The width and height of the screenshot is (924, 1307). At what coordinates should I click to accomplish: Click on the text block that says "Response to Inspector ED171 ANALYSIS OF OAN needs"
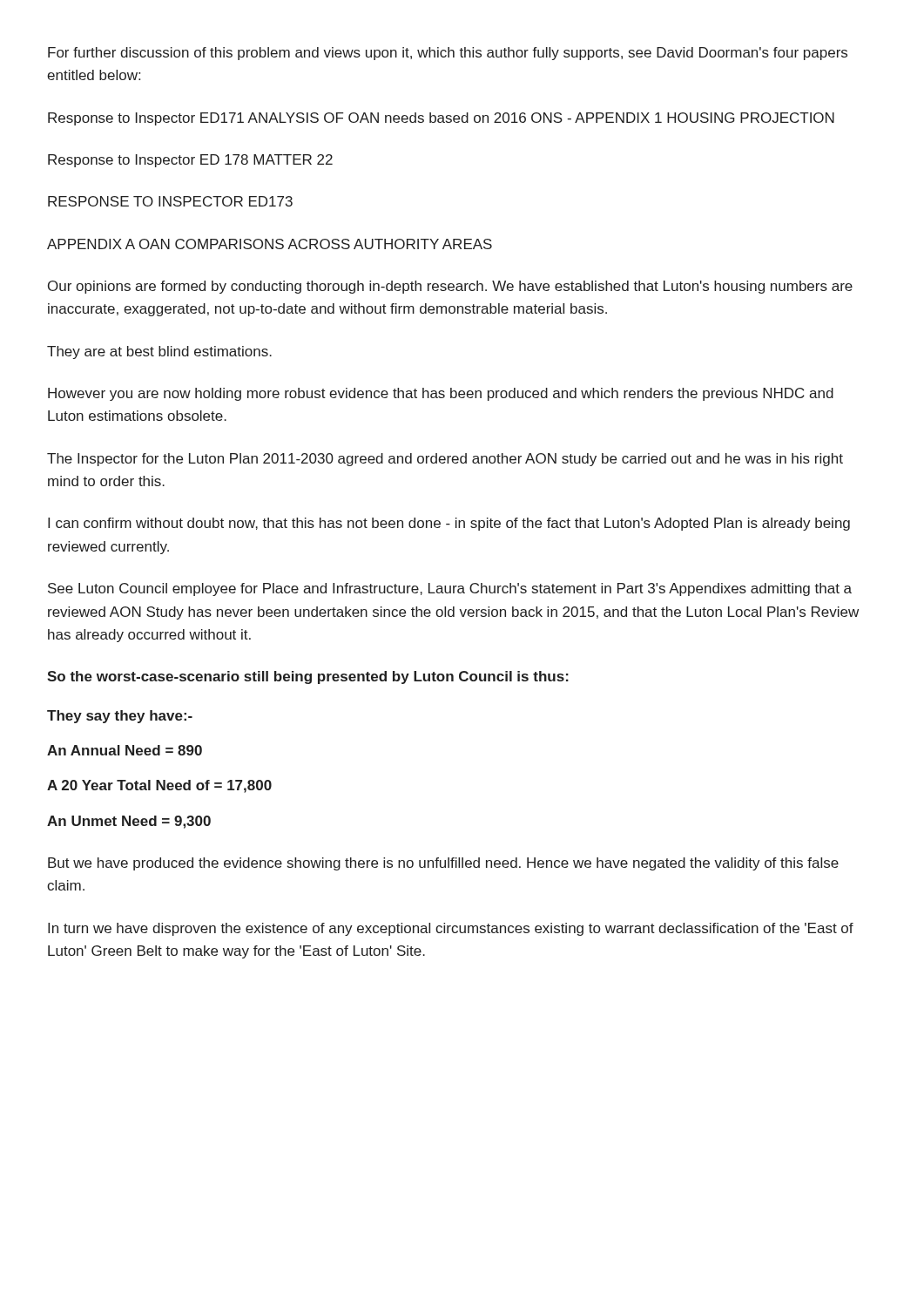pyautogui.click(x=441, y=118)
